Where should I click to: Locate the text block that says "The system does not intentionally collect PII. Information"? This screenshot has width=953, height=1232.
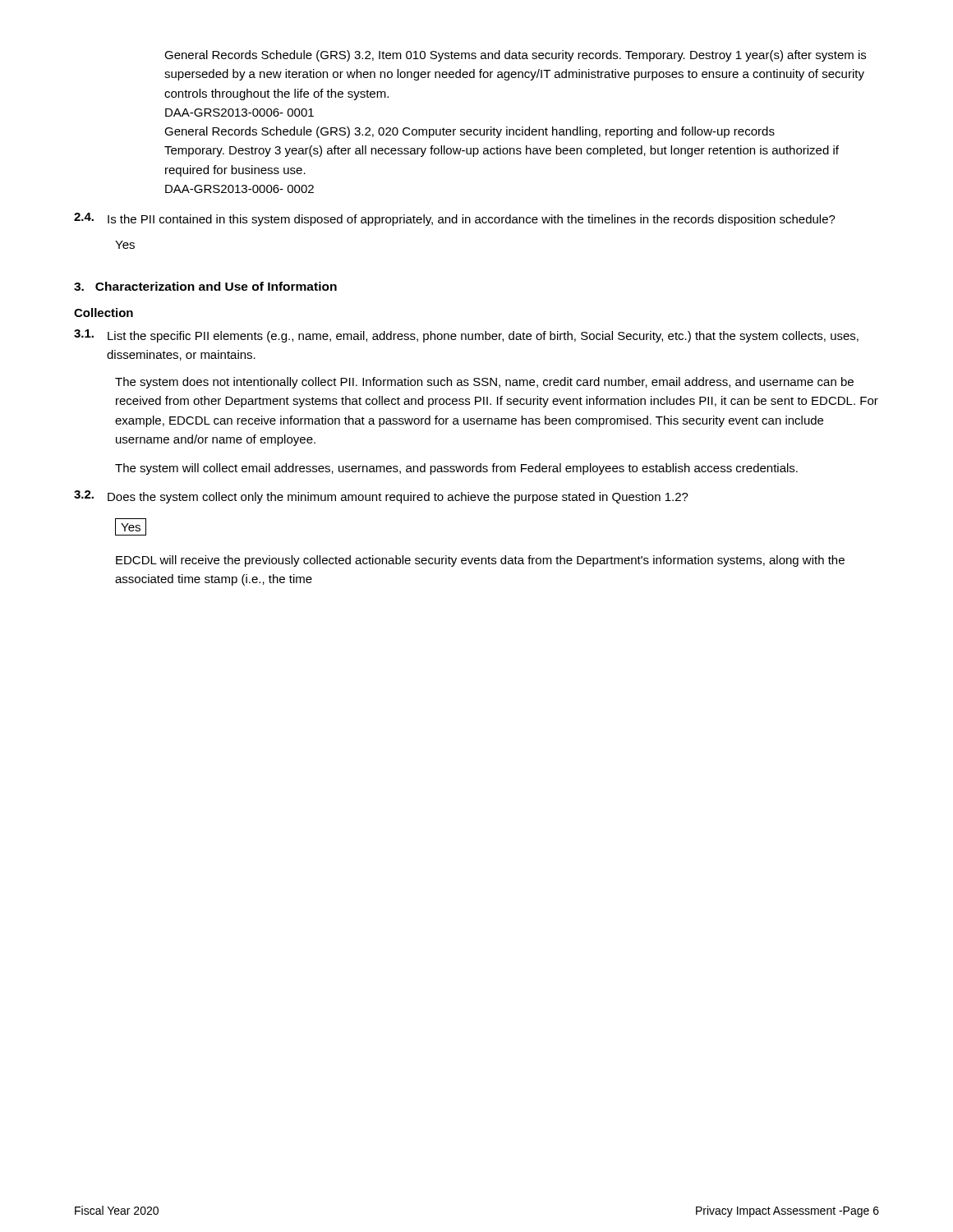click(497, 410)
